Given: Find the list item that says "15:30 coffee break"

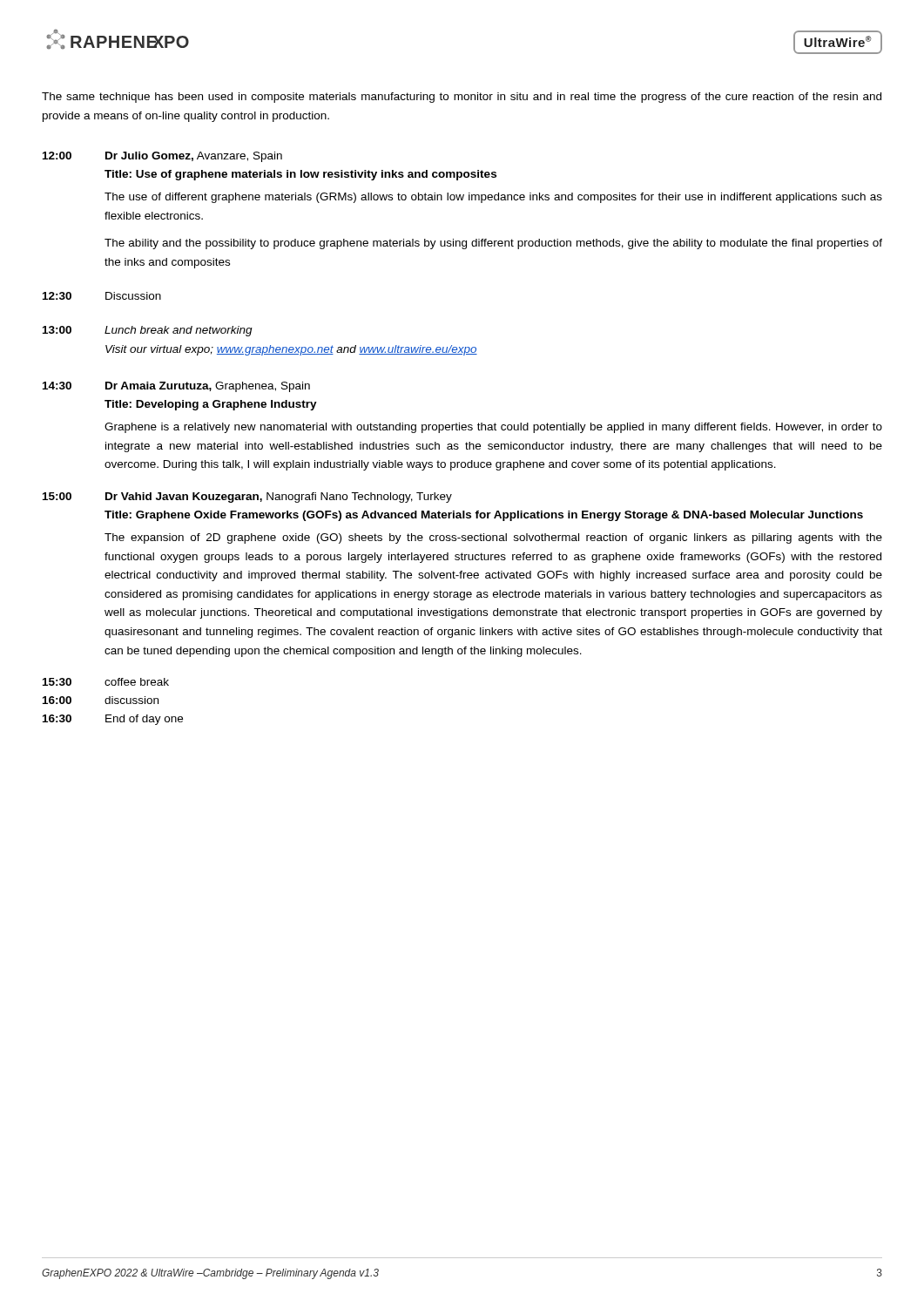Looking at the screenshot, I should click(105, 682).
